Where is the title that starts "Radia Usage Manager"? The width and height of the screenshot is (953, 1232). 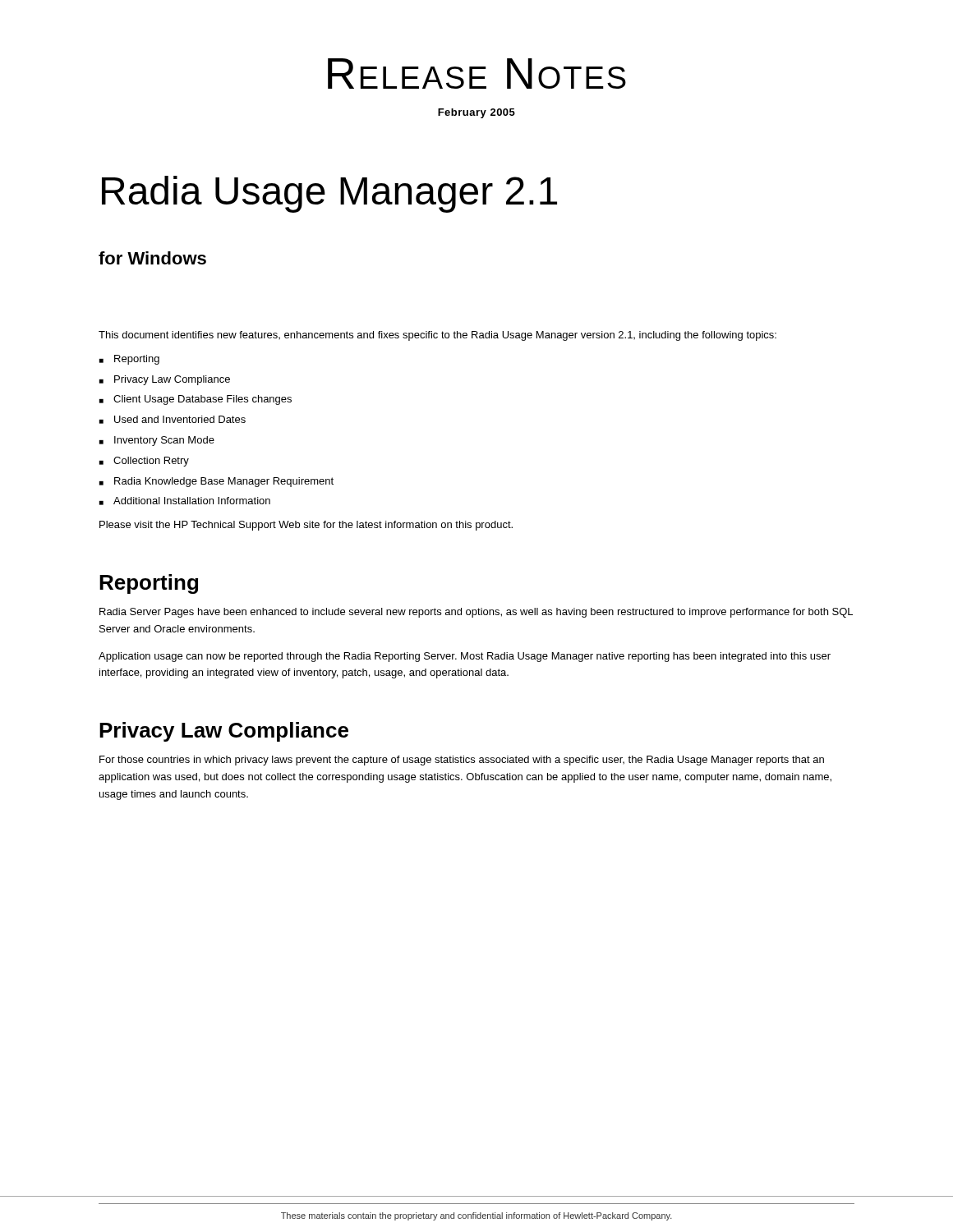point(329,191)
